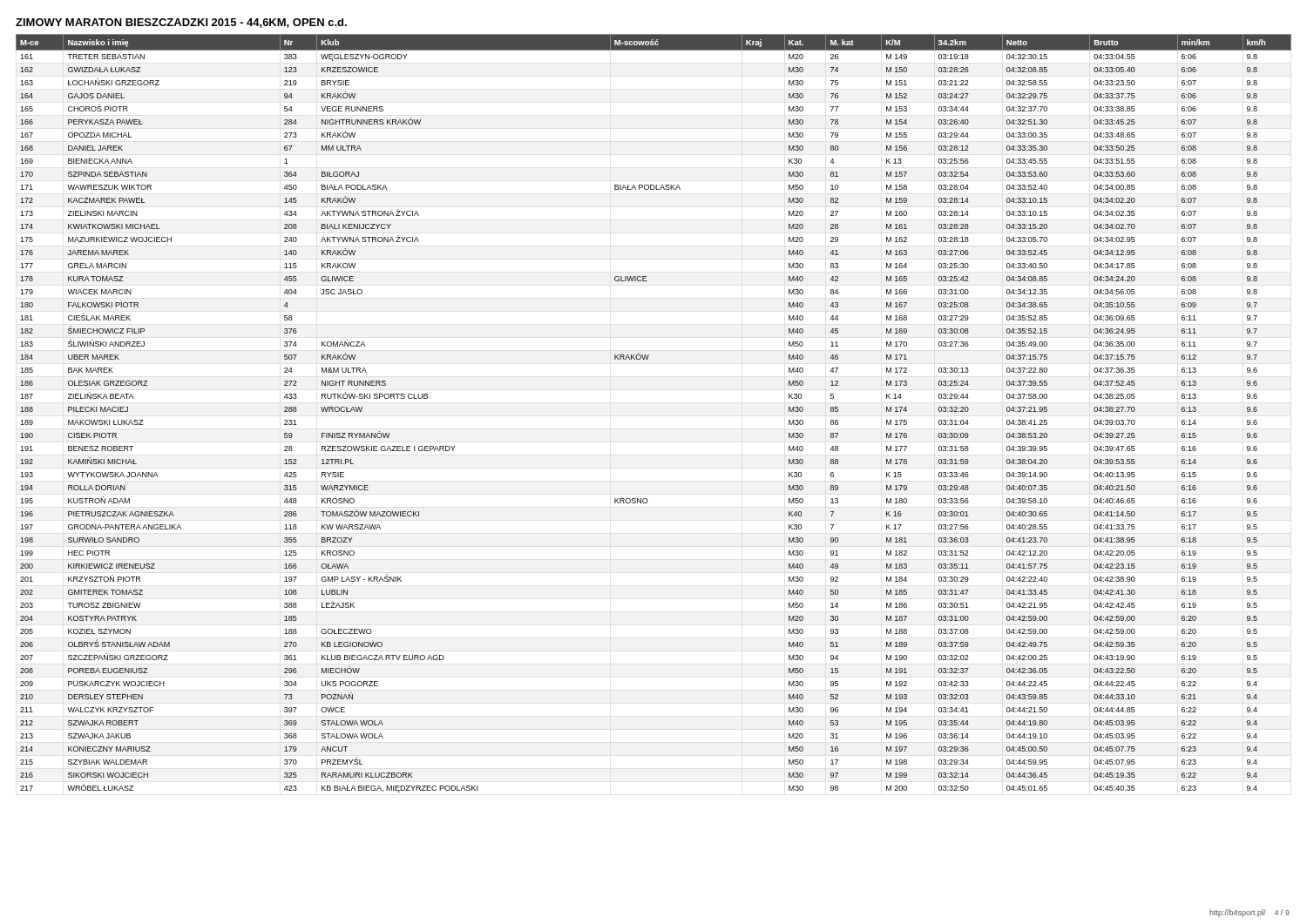Image resolution: width=1307 pixels, height=924 pixels.
Task: Locate the table with the text "M 190"
Action: click(654, 415)
